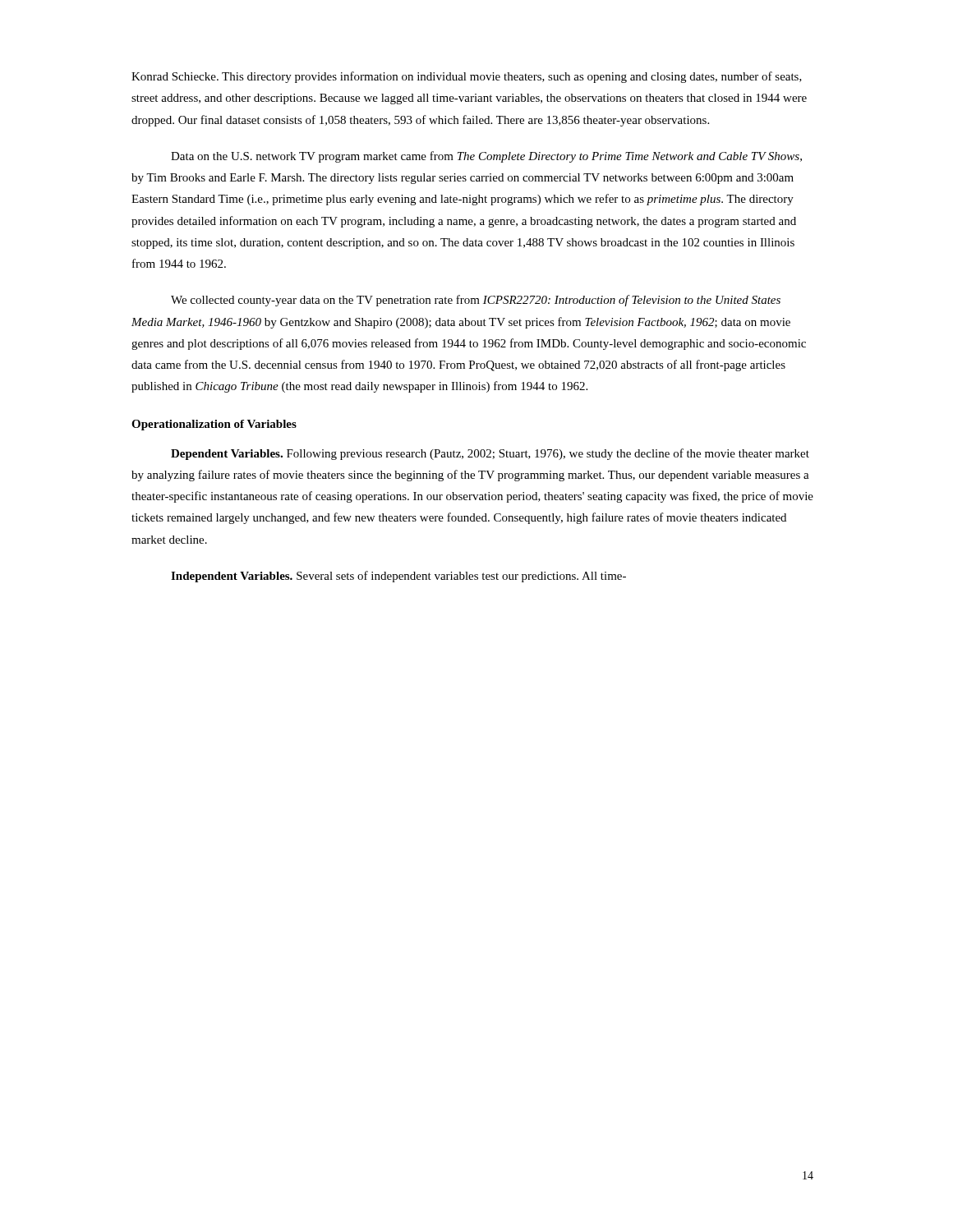Viewport: 953px width, 1232px height.
Task: Locate the element starting "Operationalization of Variables"
Action: coord(214,423)
